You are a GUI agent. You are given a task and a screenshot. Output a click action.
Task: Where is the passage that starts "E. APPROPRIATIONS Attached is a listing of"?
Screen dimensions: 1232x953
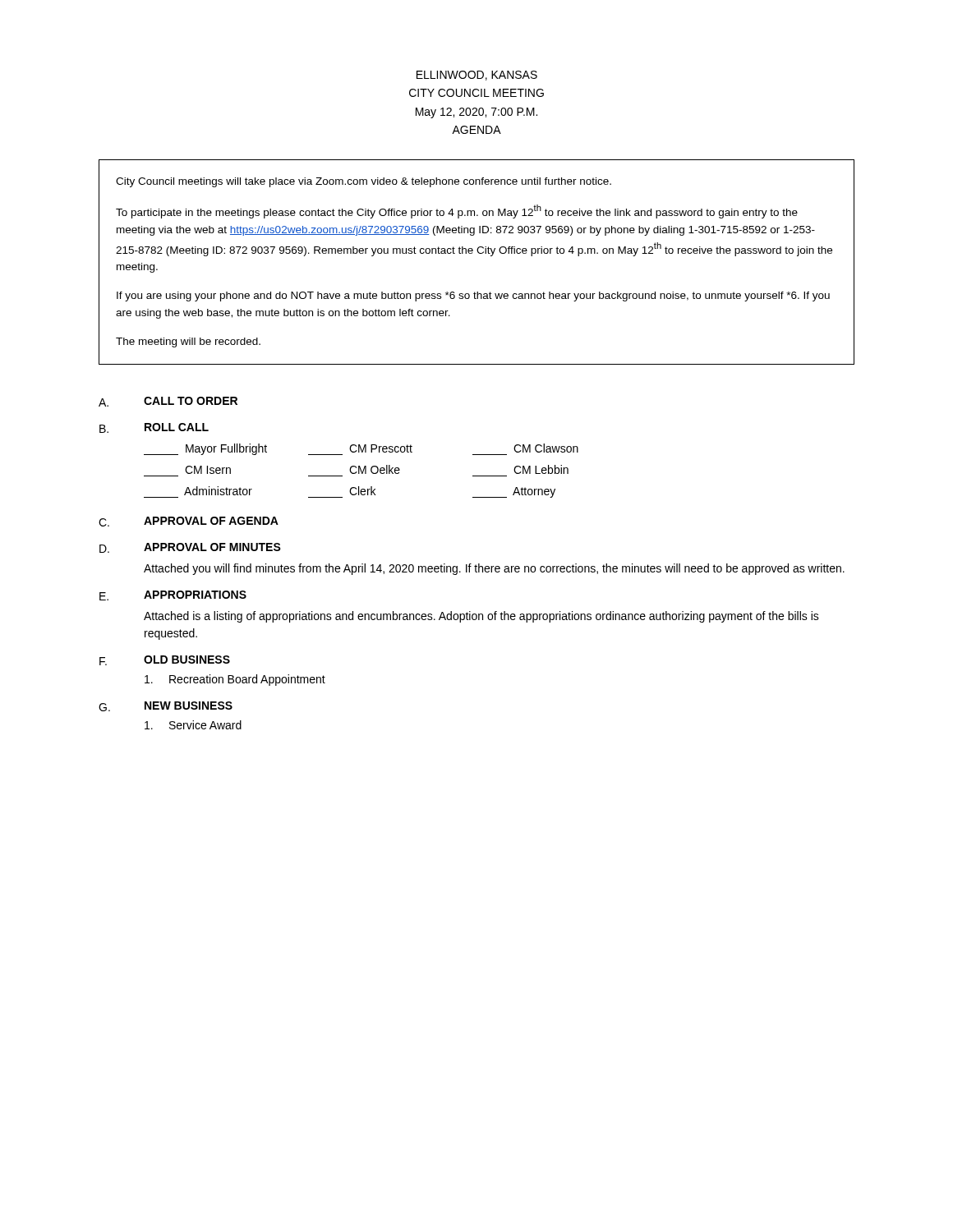click(x=476, y=619)
